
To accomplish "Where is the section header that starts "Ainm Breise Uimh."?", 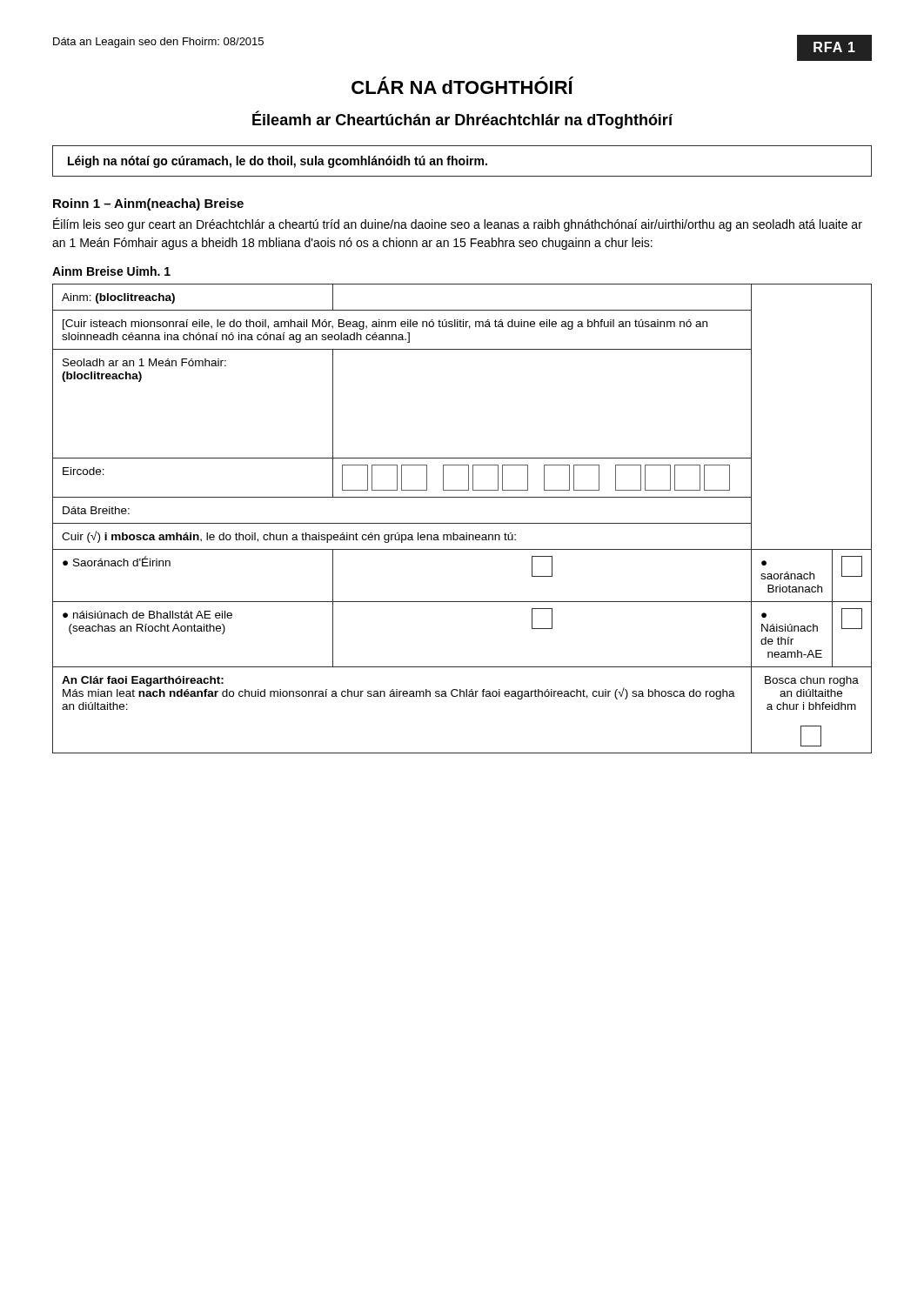I will [x=111, y=271].
